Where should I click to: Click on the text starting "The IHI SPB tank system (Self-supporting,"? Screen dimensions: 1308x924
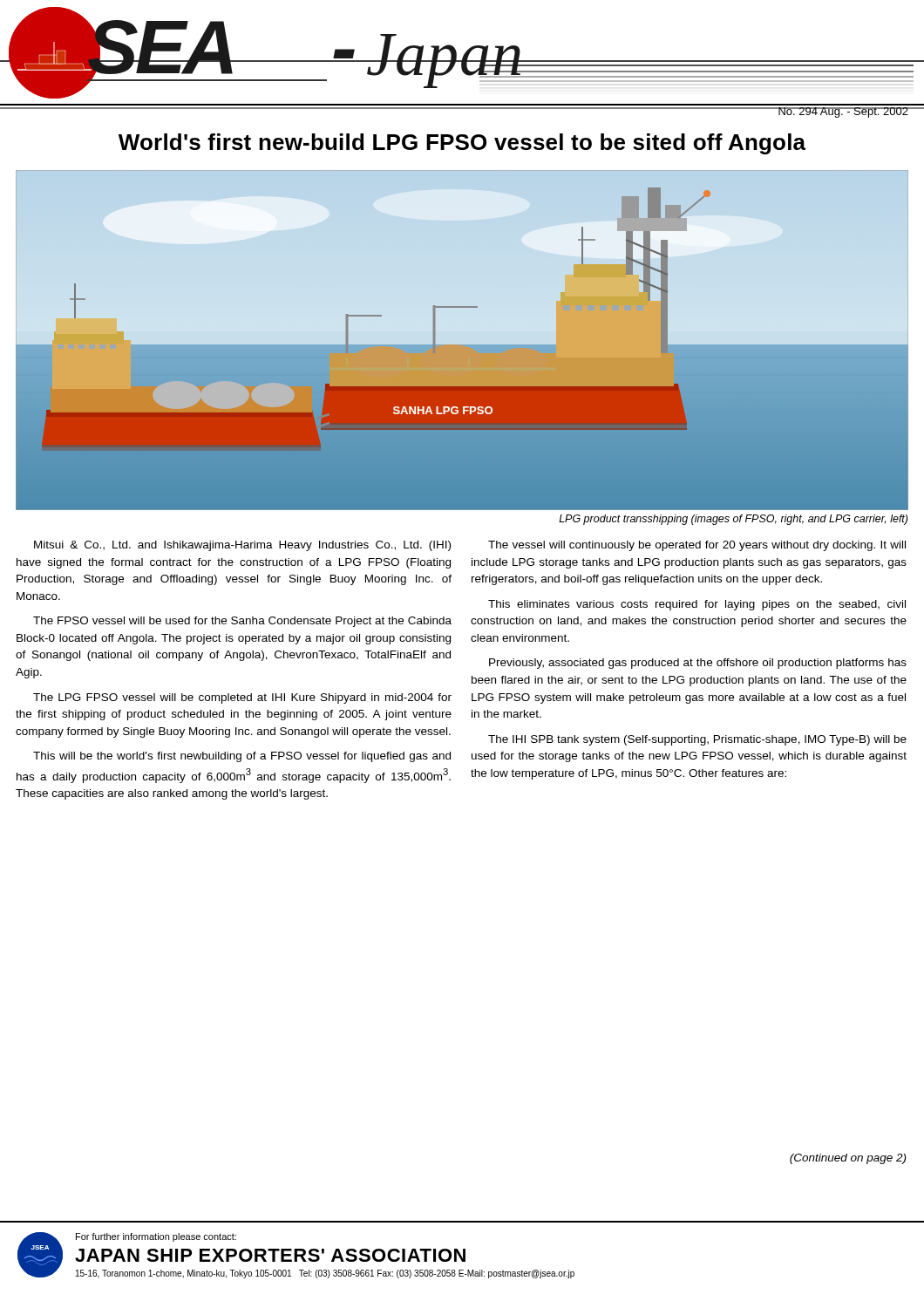[689, 756]
